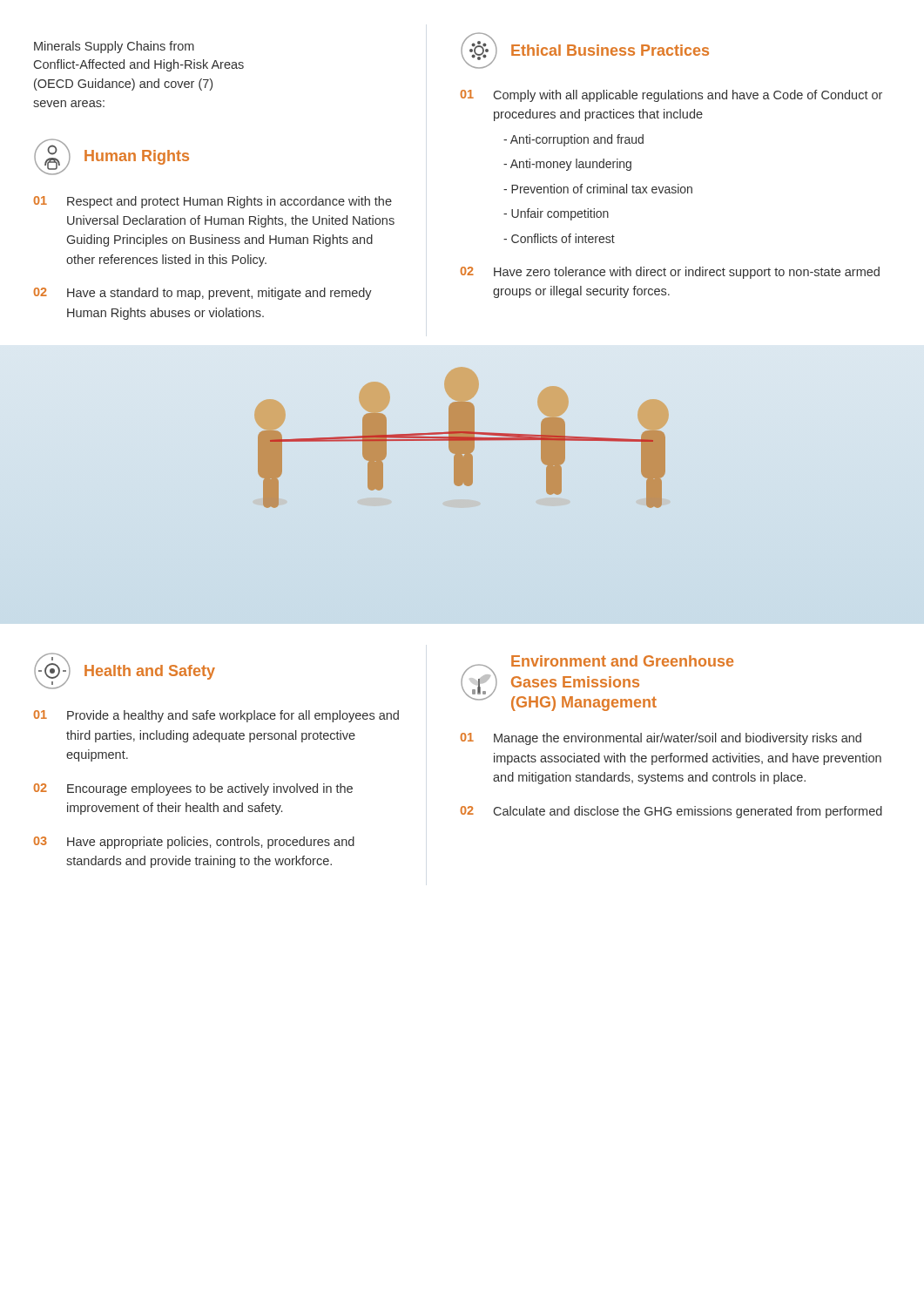924x1307 pixels.
Task: Find the photo
Action: click(462, 485)
